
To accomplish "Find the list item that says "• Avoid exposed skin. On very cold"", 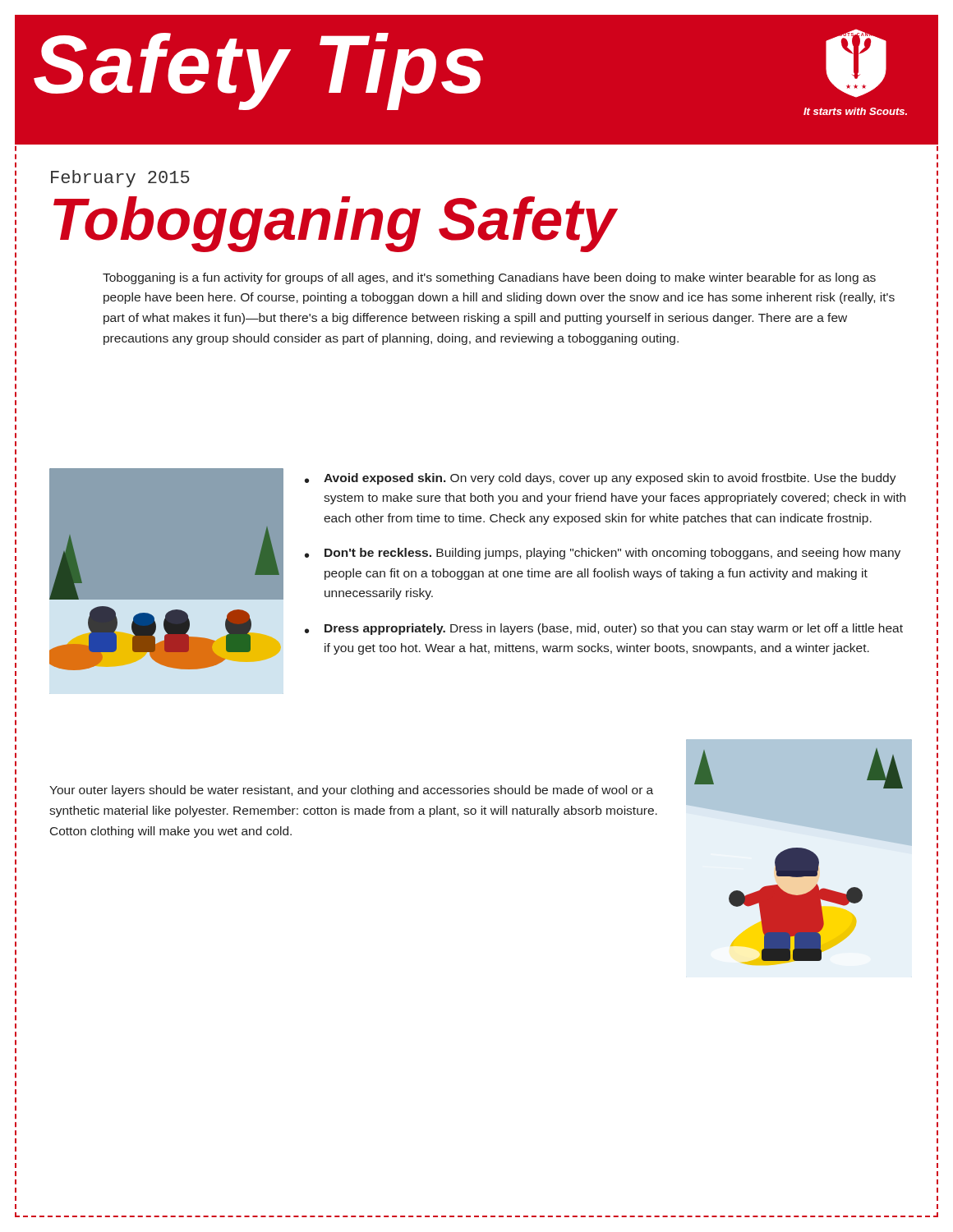I will (608, 498).
